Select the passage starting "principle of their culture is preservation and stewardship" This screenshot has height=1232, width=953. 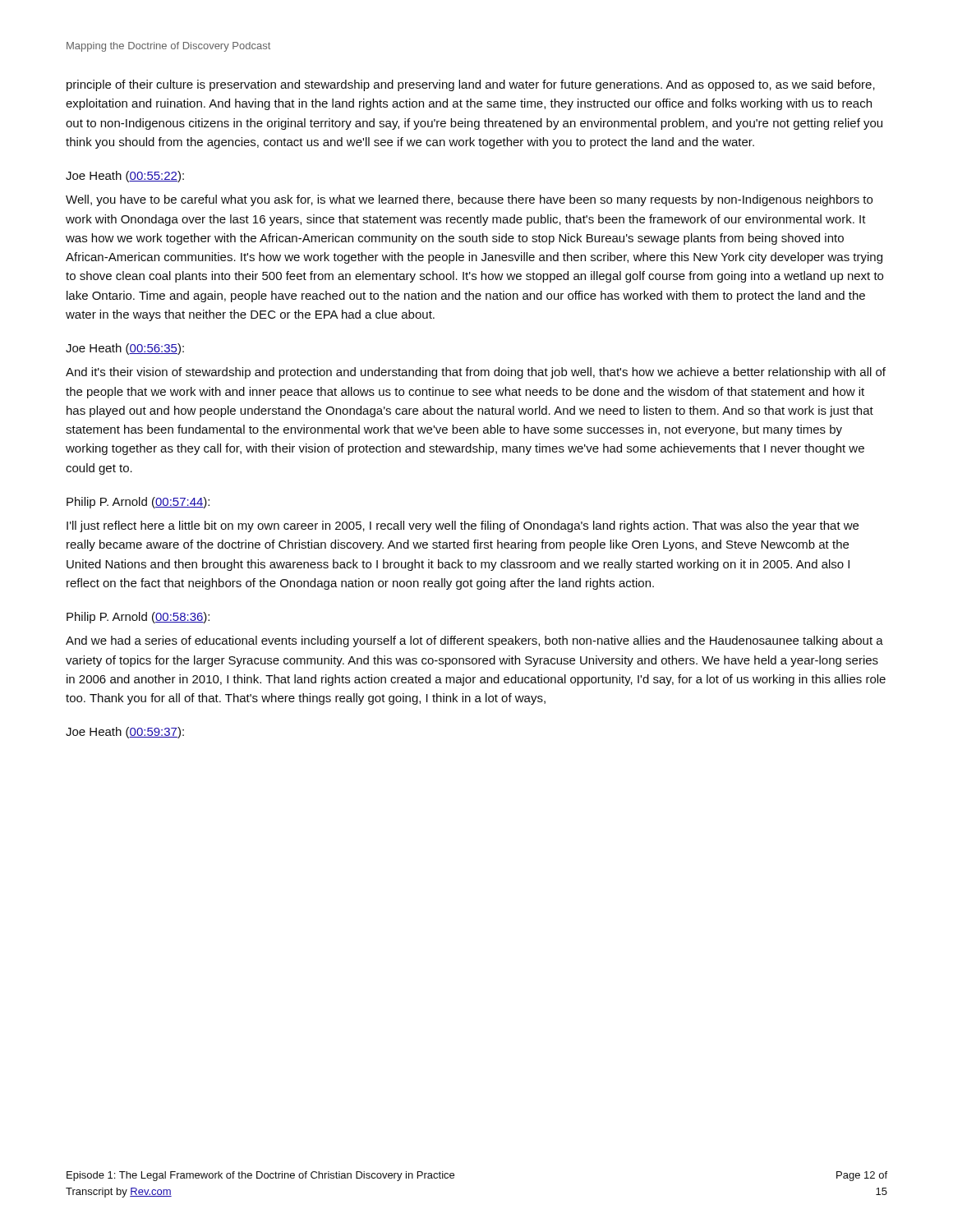pyautogui.click(x=475, y=113)
